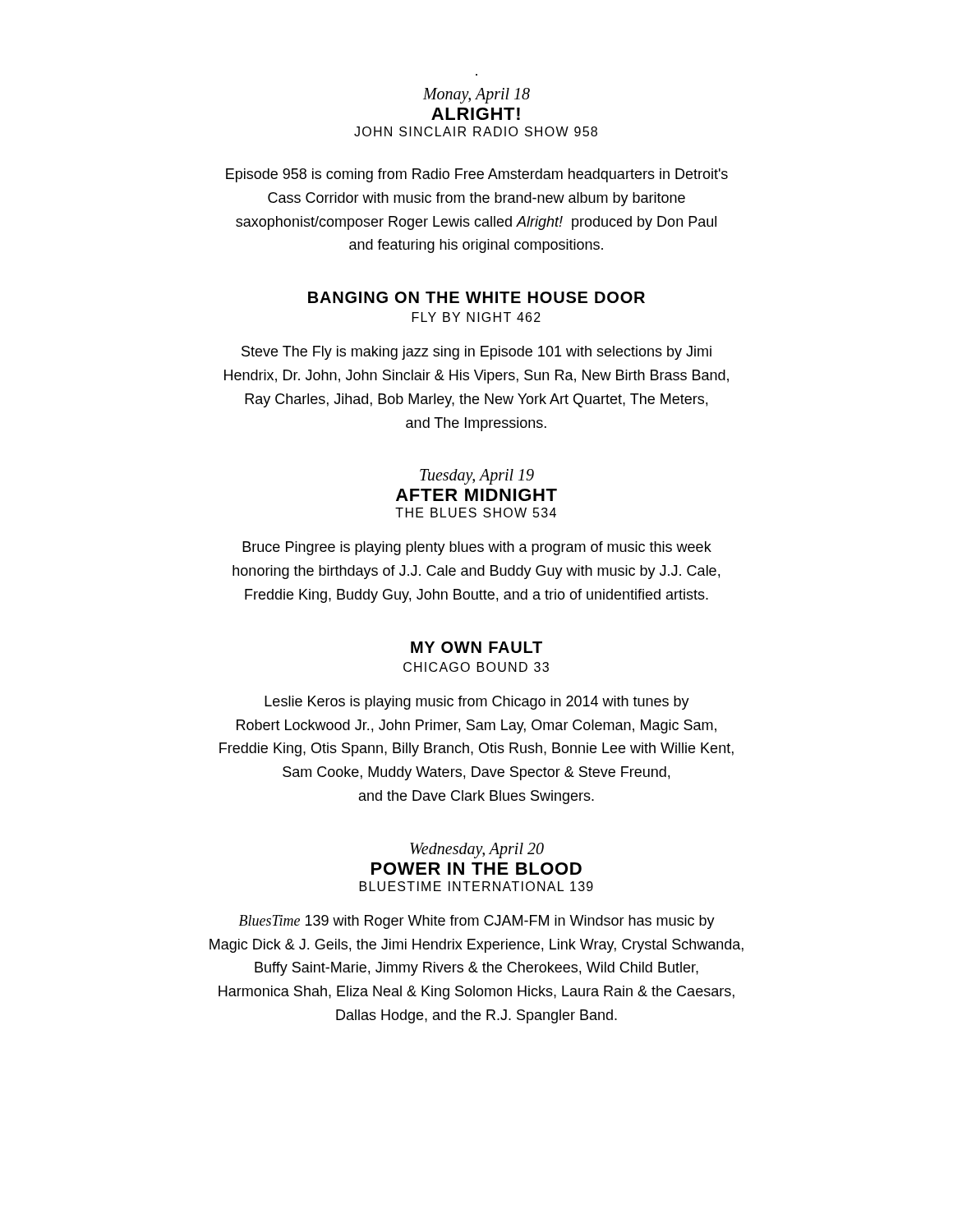Select the text block starting "Leslie Keros is playing"
Image resolution: width=953 pixels, height=1232 pixels.
476,749
